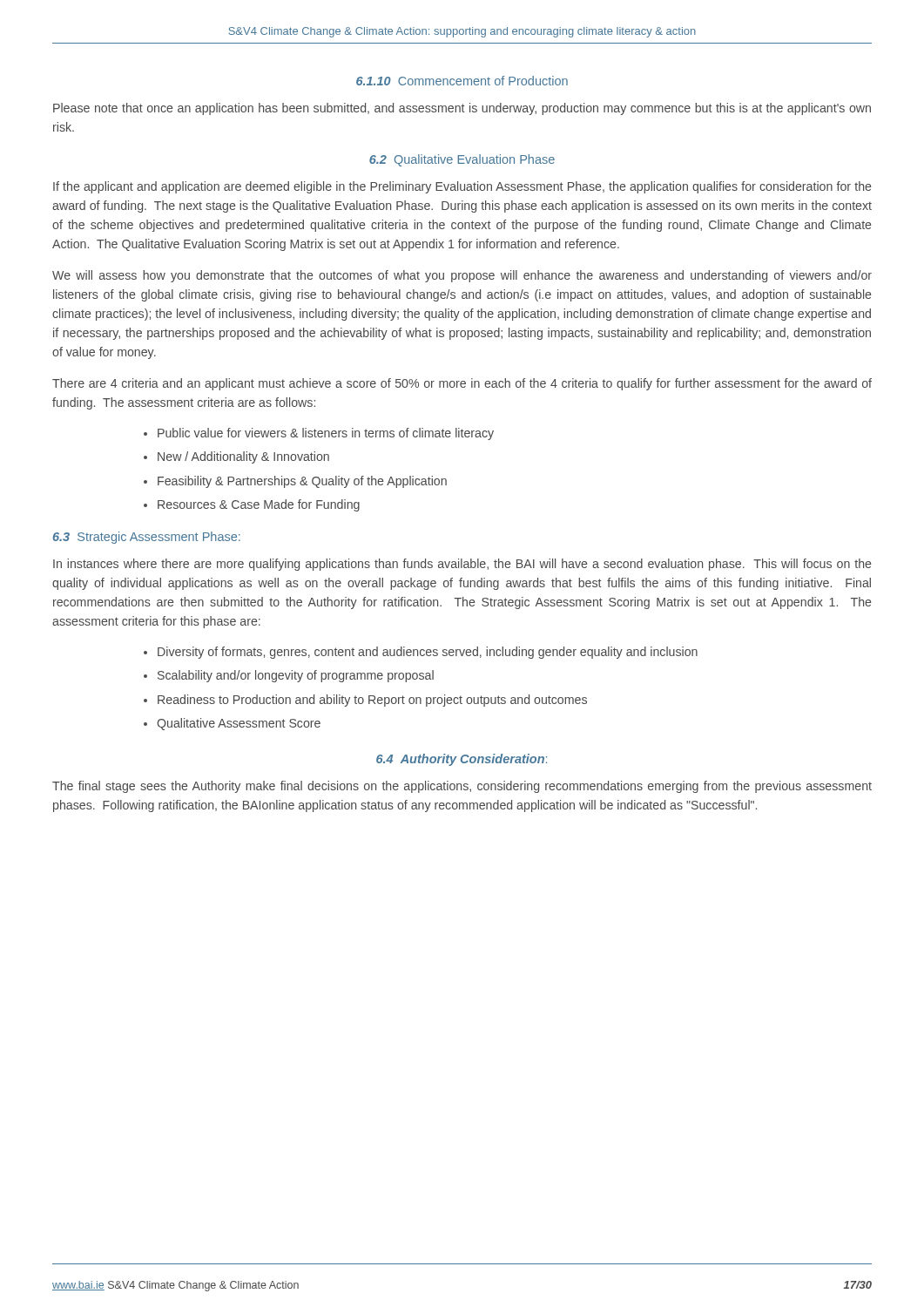Find the text starting "Readiness to Production and"
This screenshot has height=1307, width=924.
tap(372, 700)
